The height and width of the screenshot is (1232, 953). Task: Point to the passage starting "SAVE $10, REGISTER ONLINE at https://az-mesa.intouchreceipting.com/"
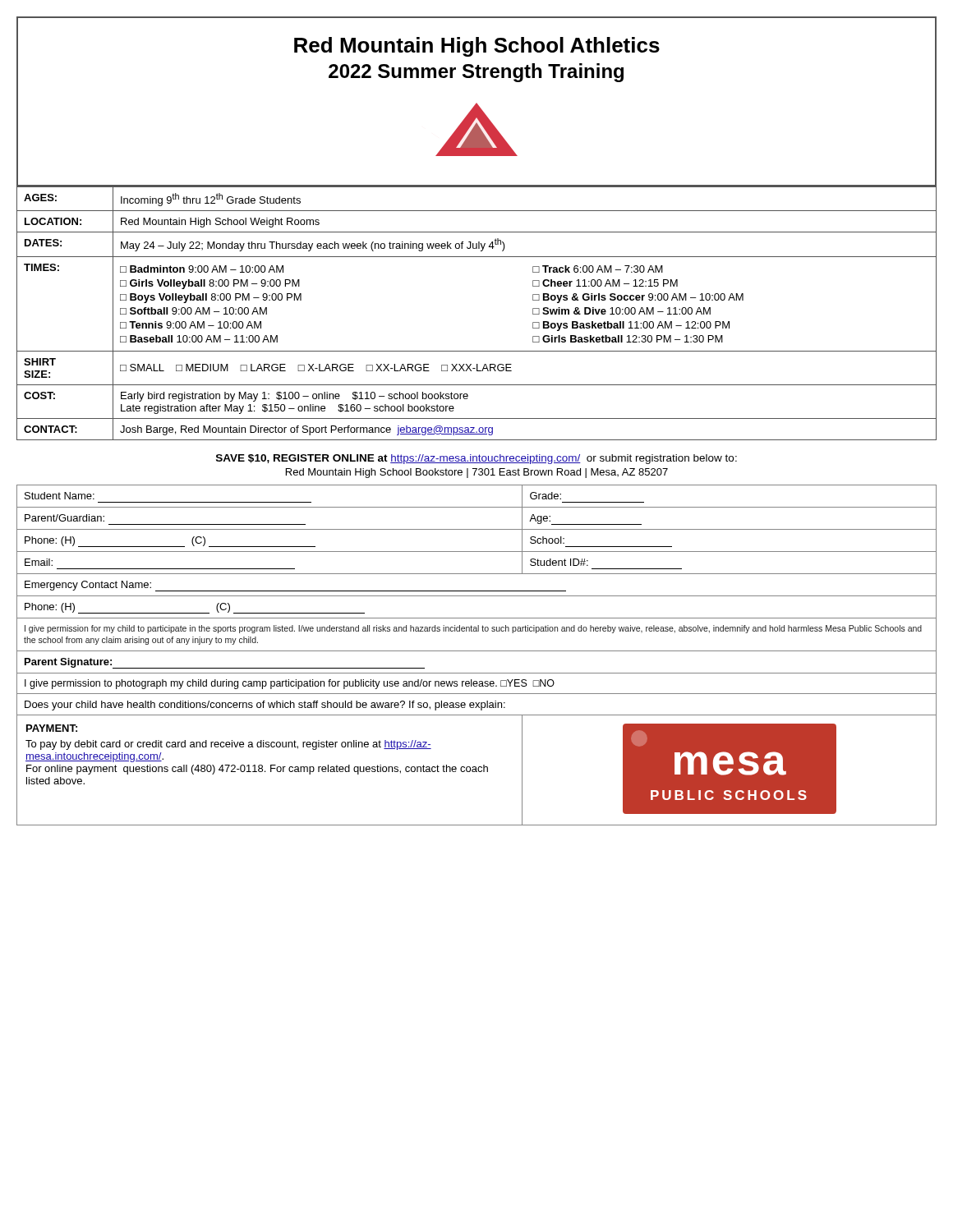tap(476, 458)
